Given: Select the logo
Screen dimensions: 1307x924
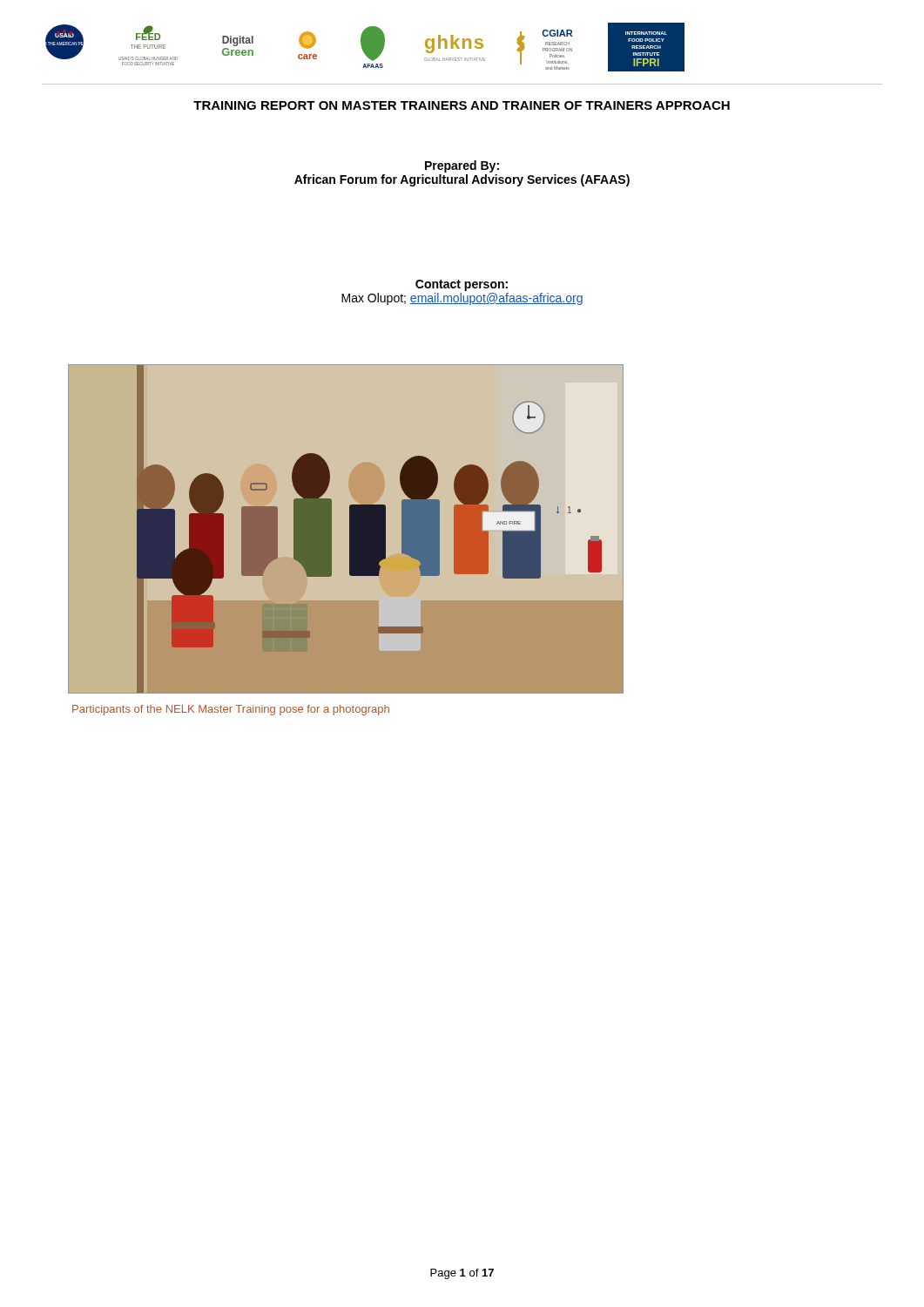Looking at the screenshot, I should pos(462,47).
